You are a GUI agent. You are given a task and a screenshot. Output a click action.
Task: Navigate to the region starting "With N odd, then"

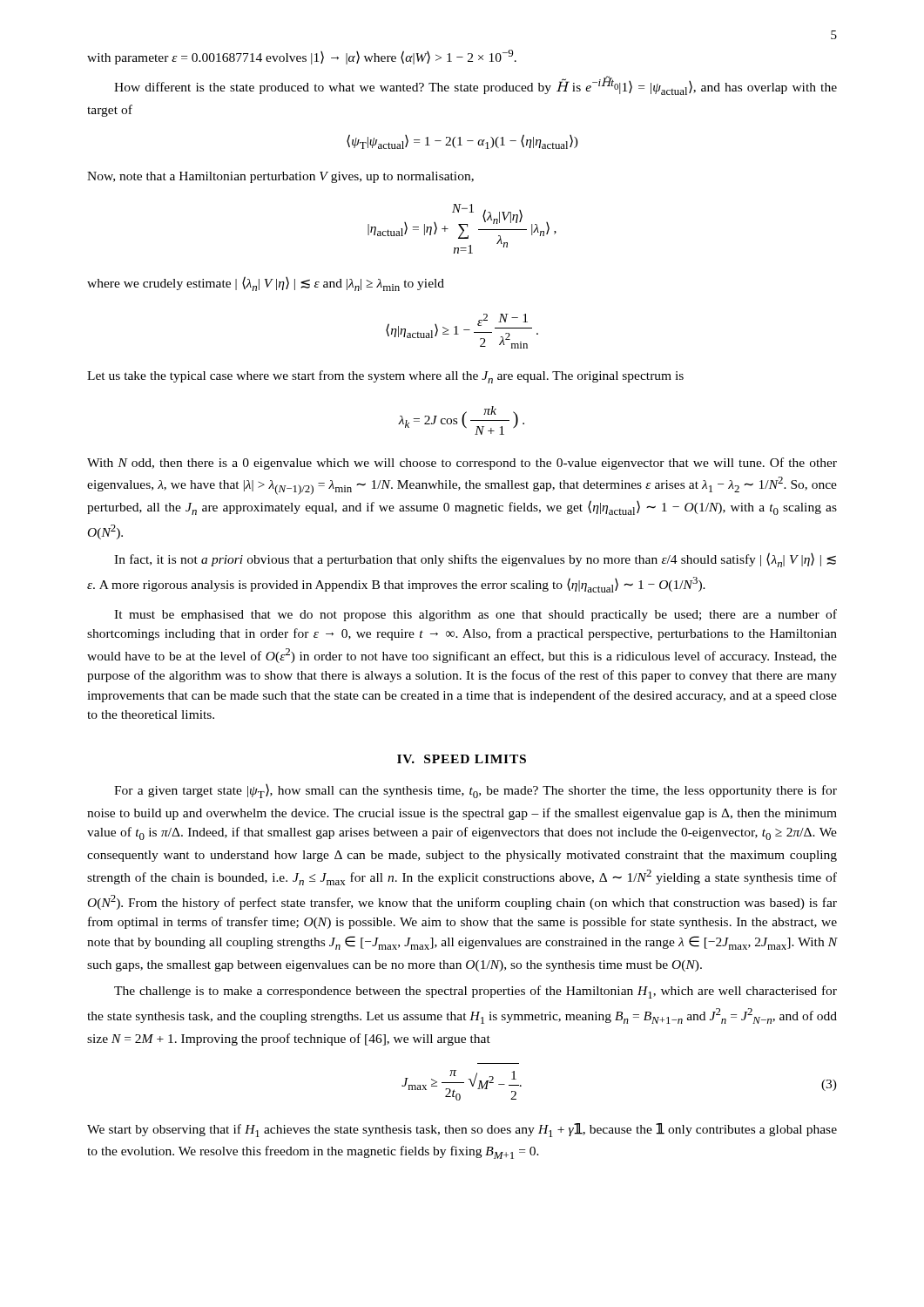pos(462,498)
